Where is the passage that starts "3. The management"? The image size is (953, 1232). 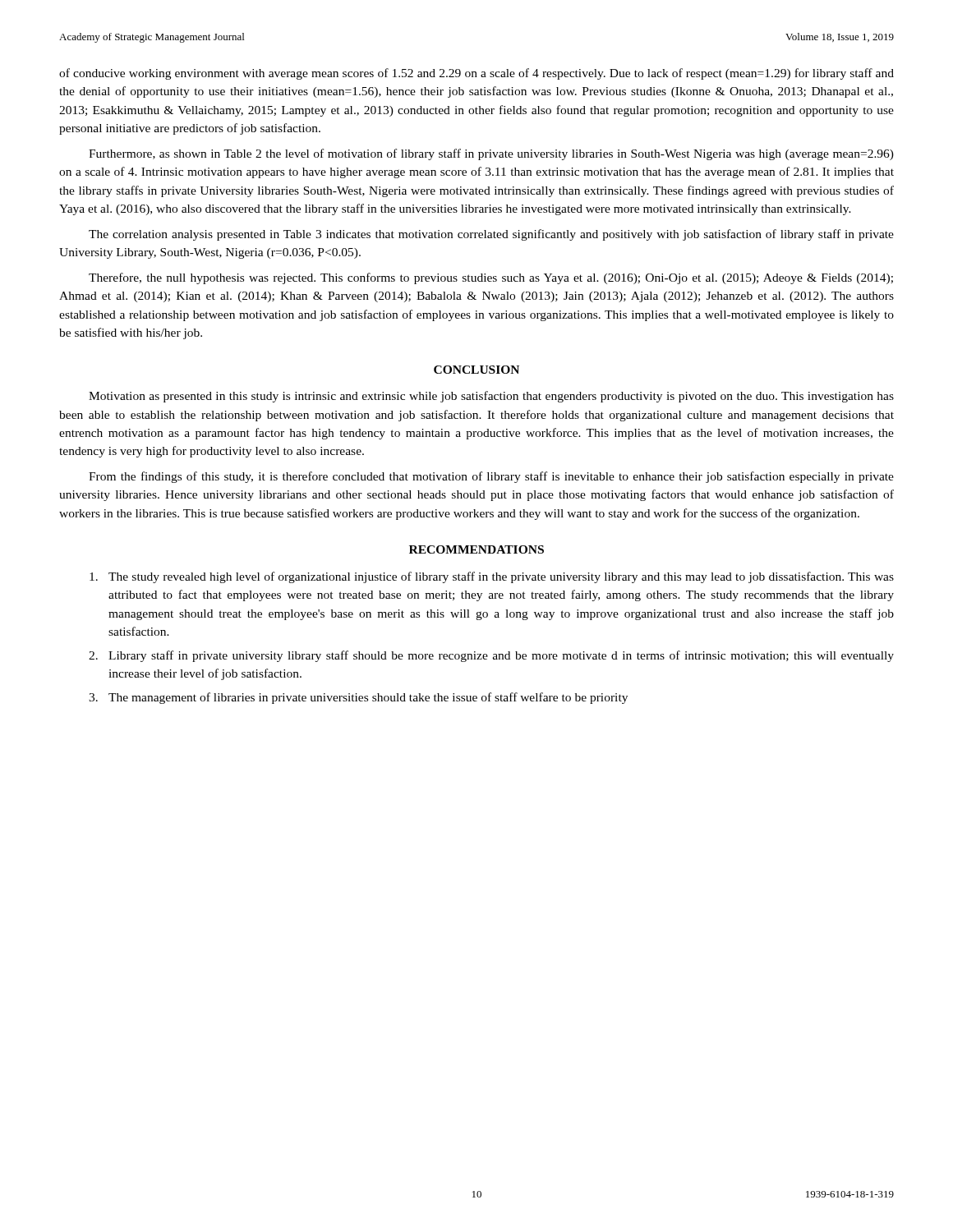[491, 697]
